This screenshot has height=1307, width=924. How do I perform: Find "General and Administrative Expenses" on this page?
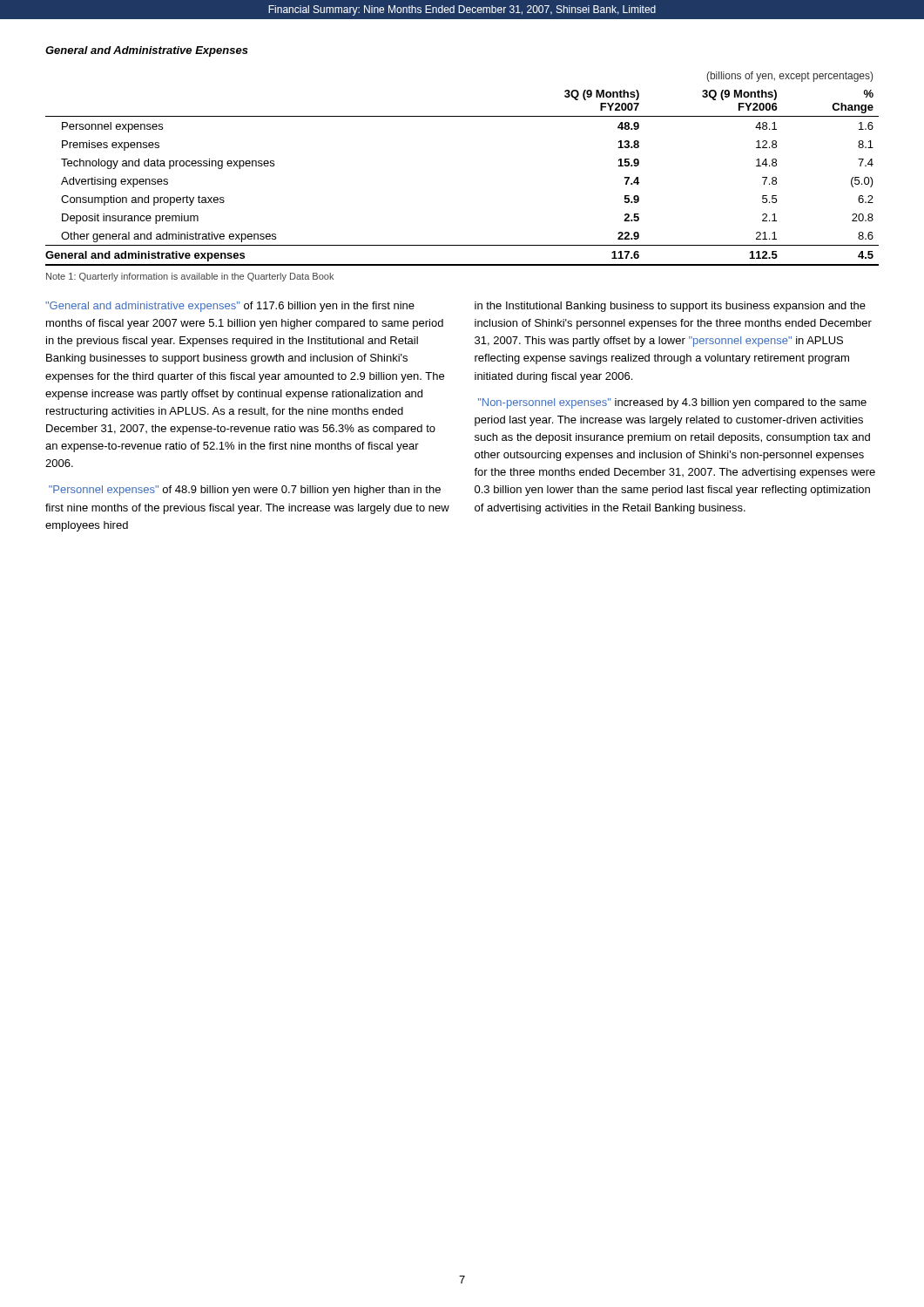click(147, 50)
